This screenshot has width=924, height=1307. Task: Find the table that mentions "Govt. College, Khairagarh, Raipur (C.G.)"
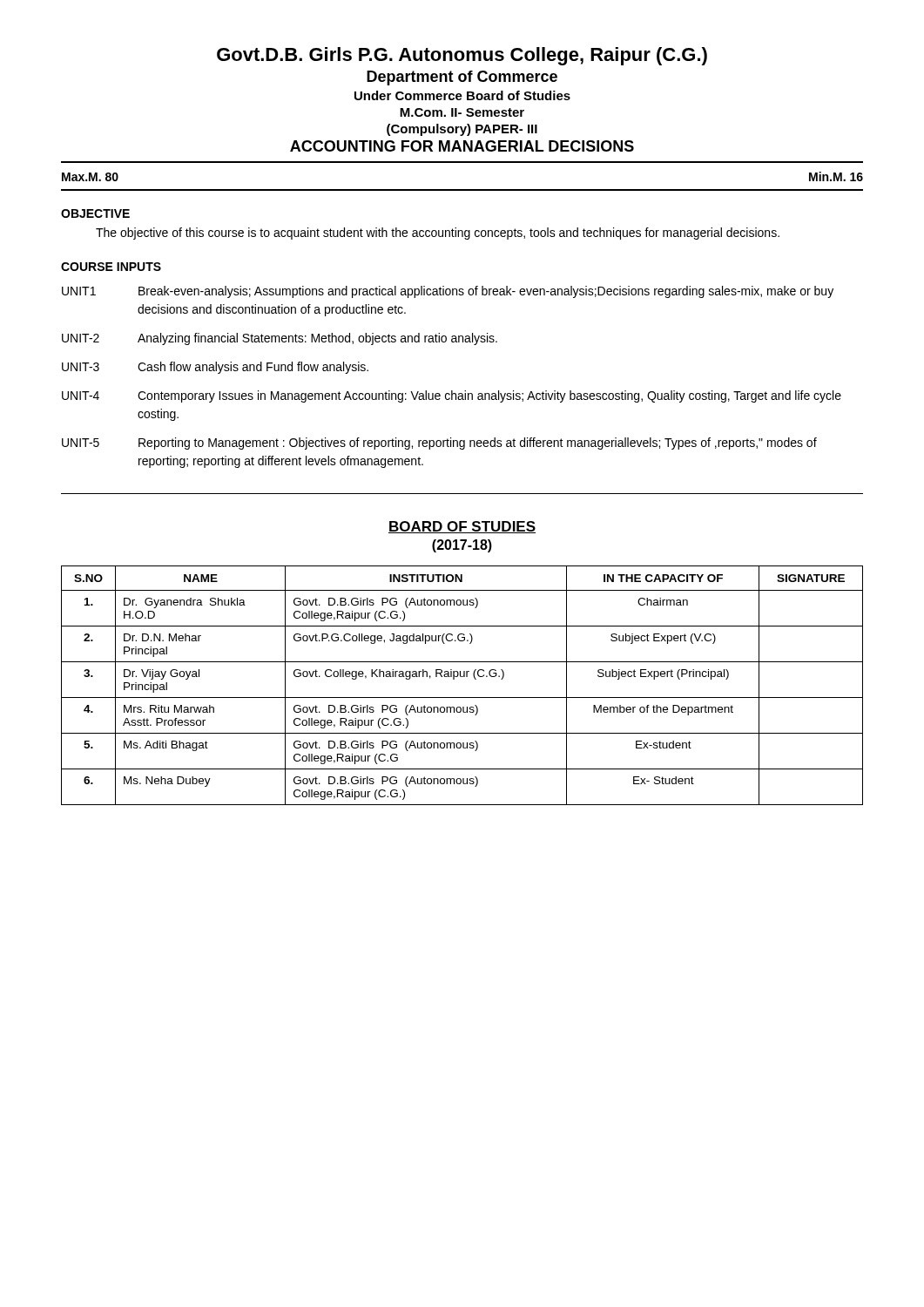[x=462, y=685]
